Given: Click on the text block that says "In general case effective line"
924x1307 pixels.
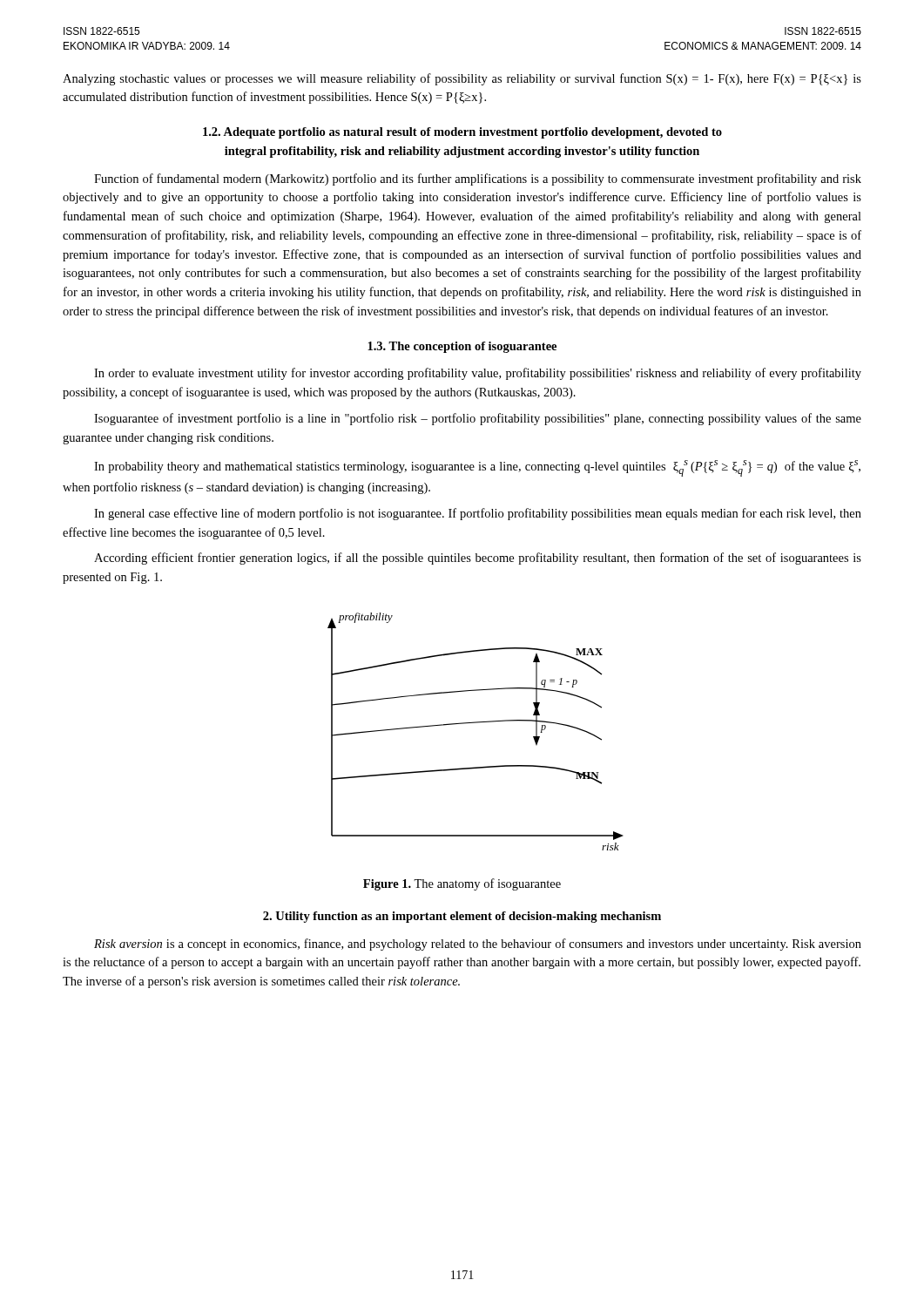Looking at the screenshot, I should coord(462,523).
